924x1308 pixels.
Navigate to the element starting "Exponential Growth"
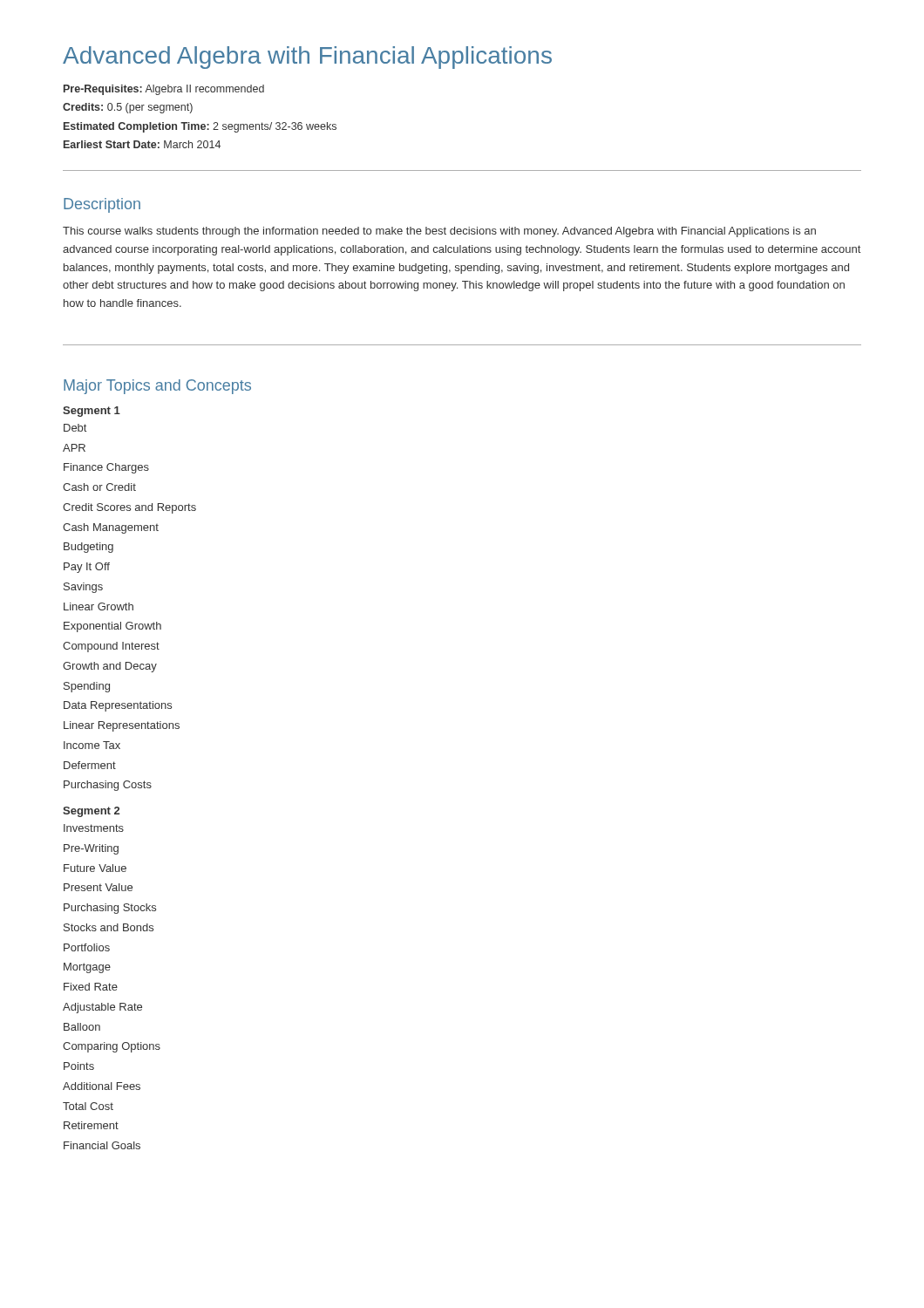(112, 627)
